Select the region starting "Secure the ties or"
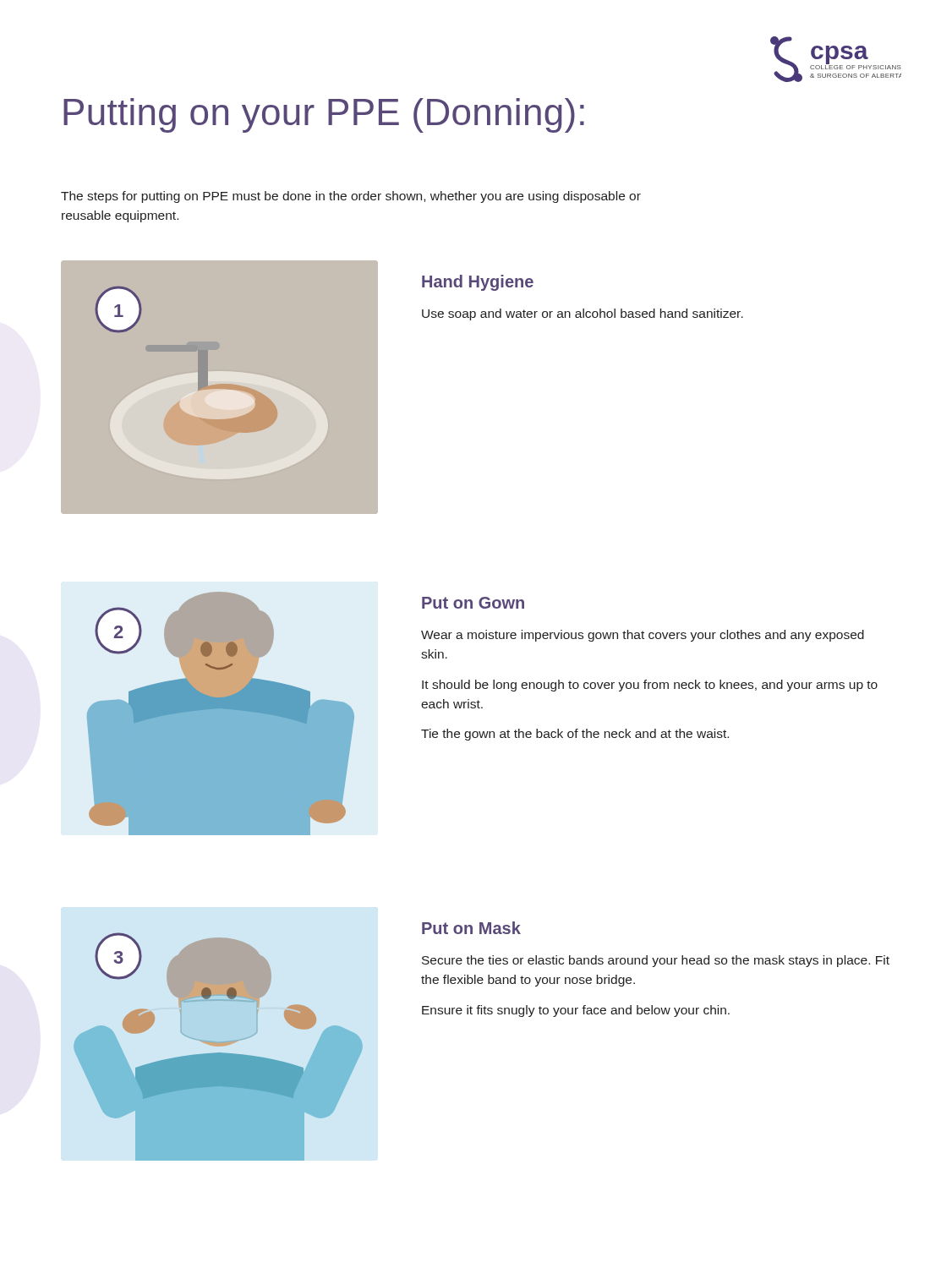 656,970
